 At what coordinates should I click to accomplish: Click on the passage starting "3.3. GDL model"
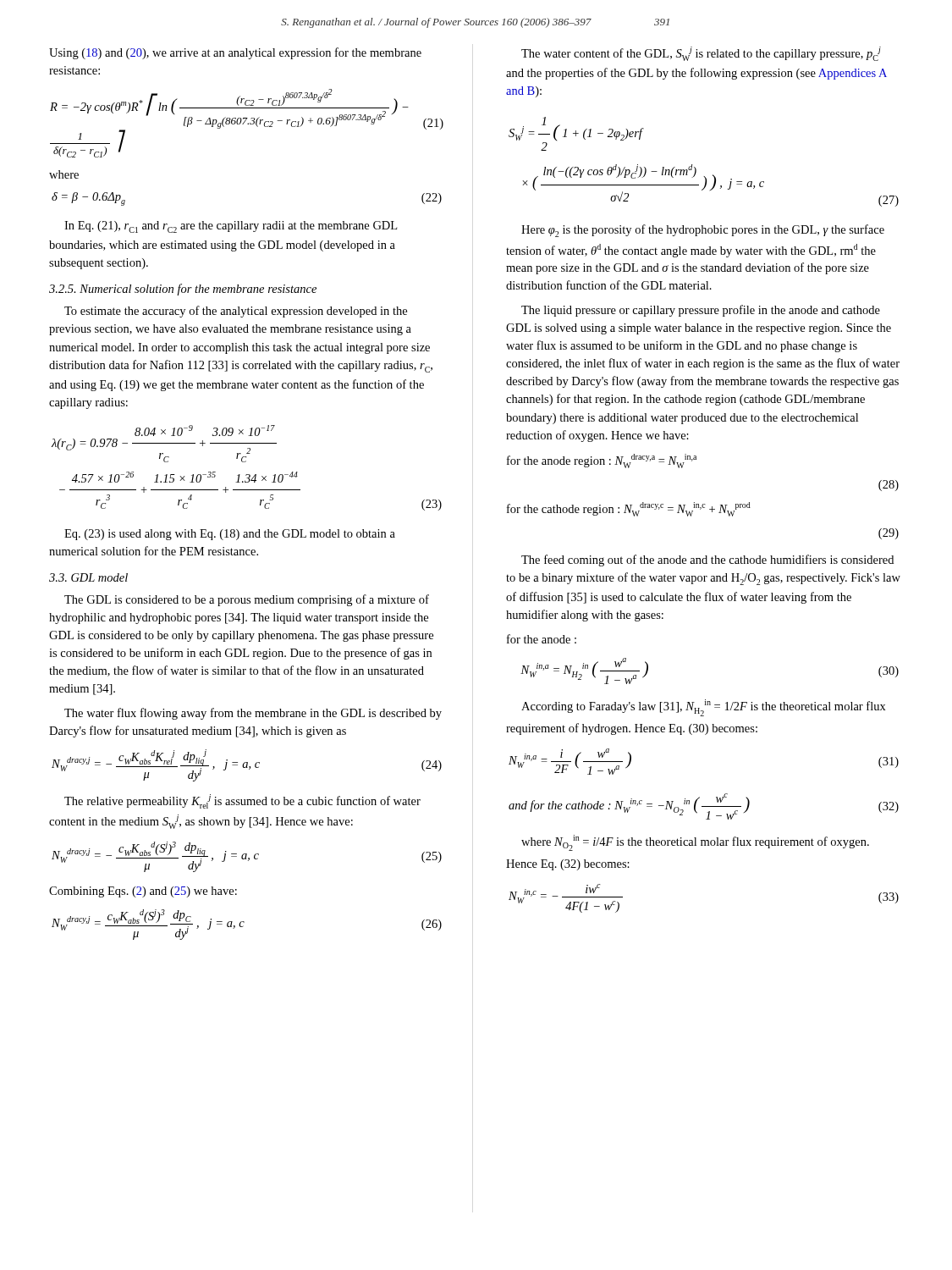click(89, 577)
